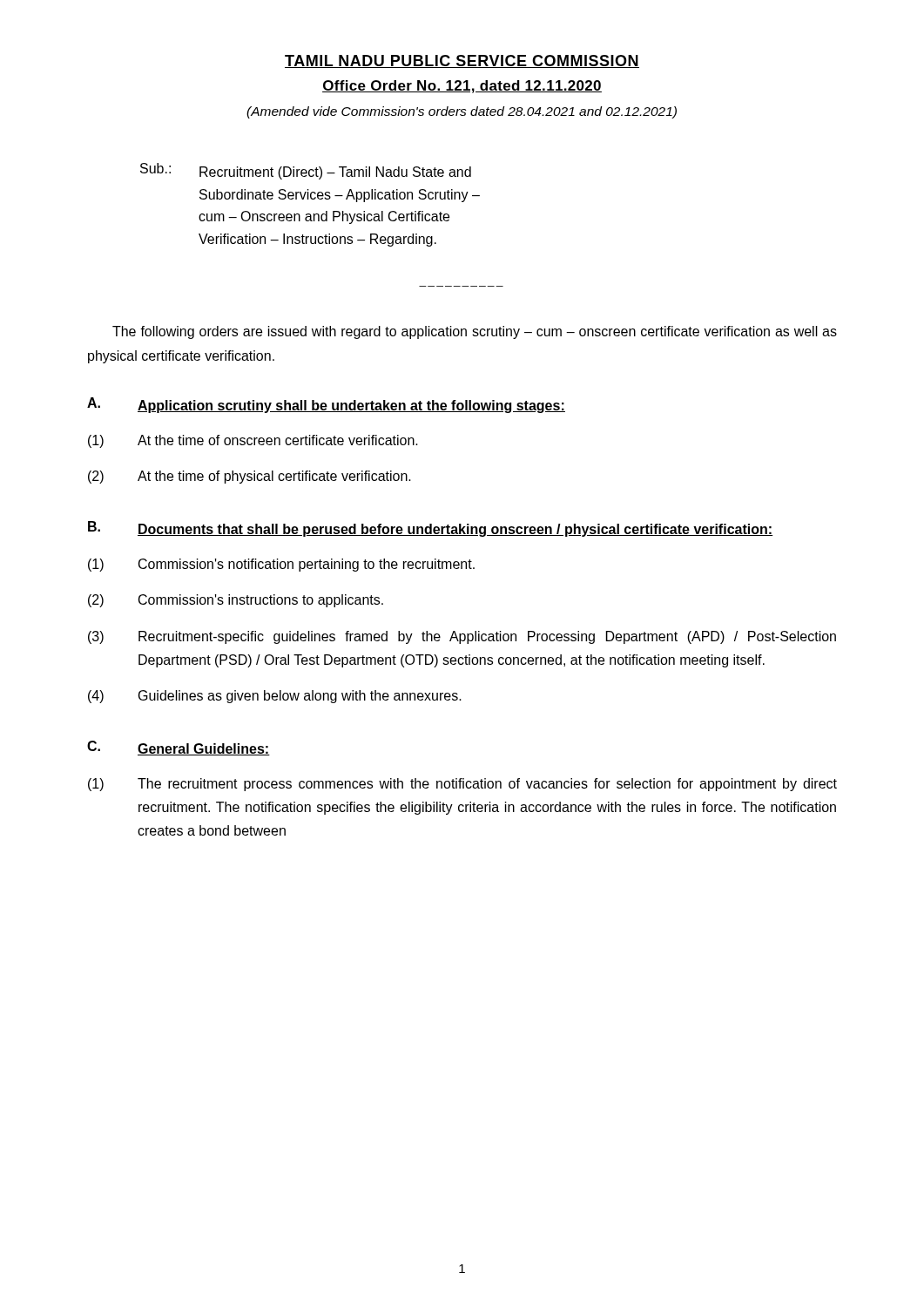Select the block starting "(1) Commission's notification pertaining to the recruitment."

[462, 564]
